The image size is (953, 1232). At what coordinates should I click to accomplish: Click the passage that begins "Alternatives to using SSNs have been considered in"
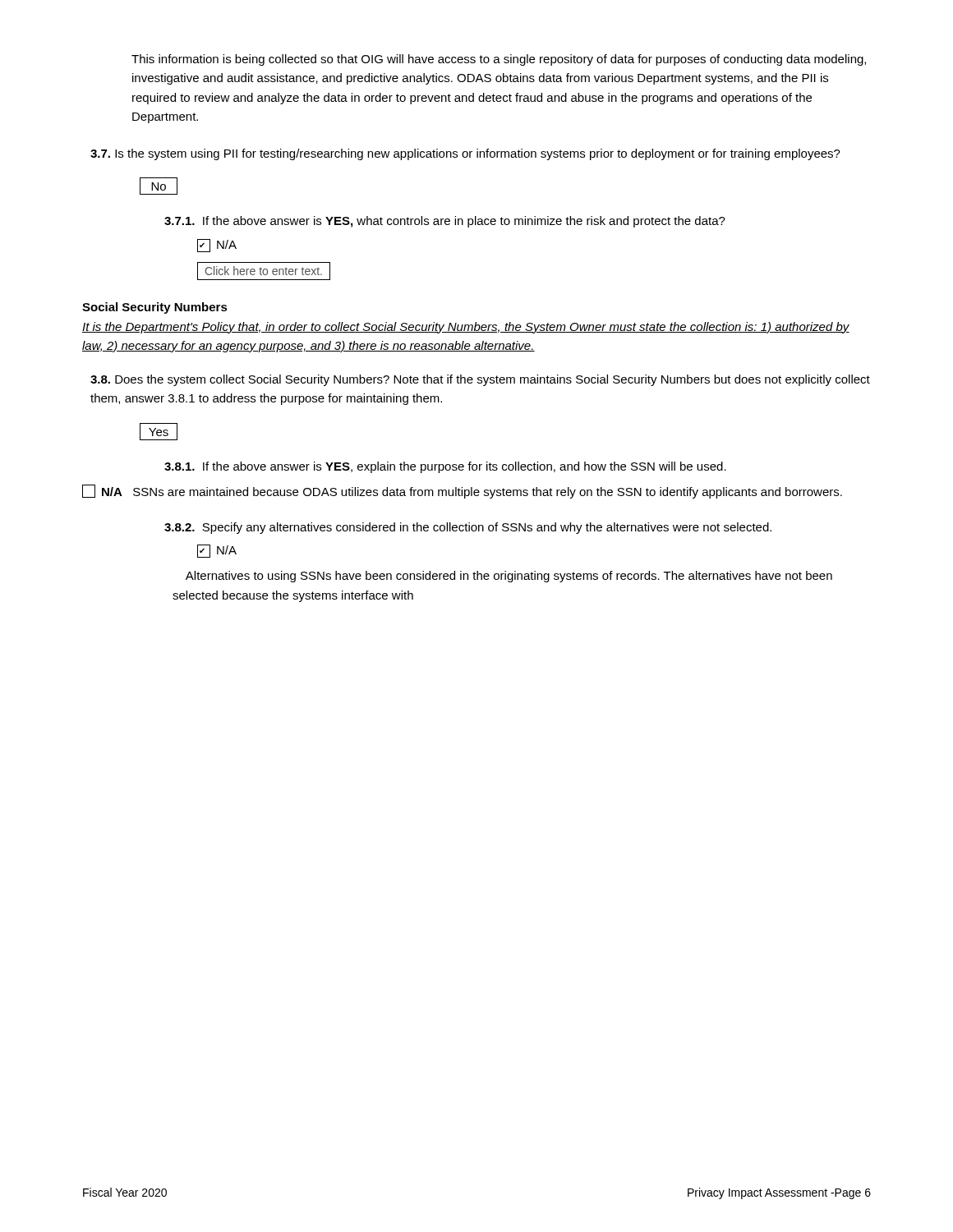coord(503,585)
